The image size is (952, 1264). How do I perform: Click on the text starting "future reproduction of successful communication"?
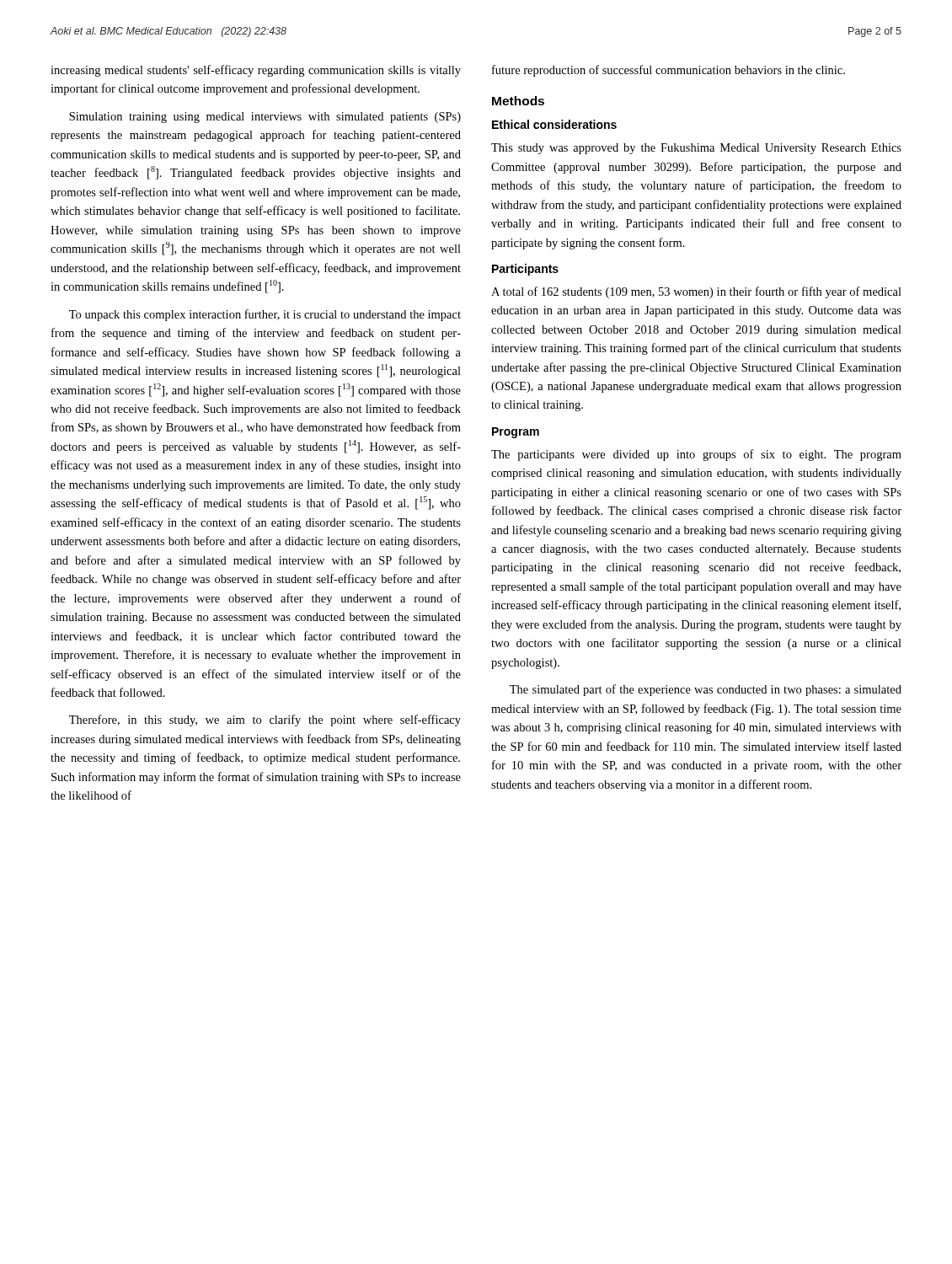[x=696, y=70]
